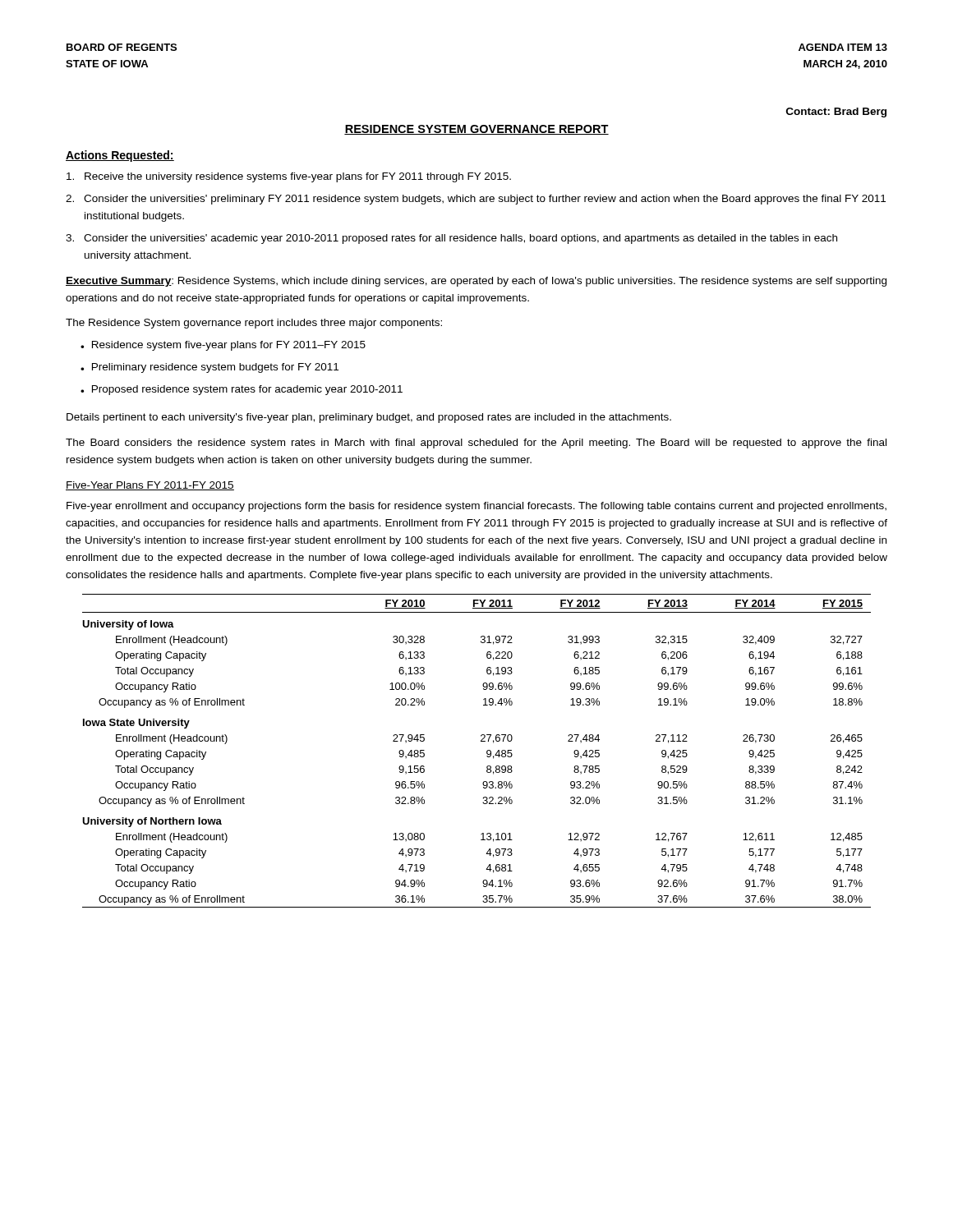The image size is (953, 1232).
Task: Click the passage that begins "The Board considers the"
Action: pos(476,451)
